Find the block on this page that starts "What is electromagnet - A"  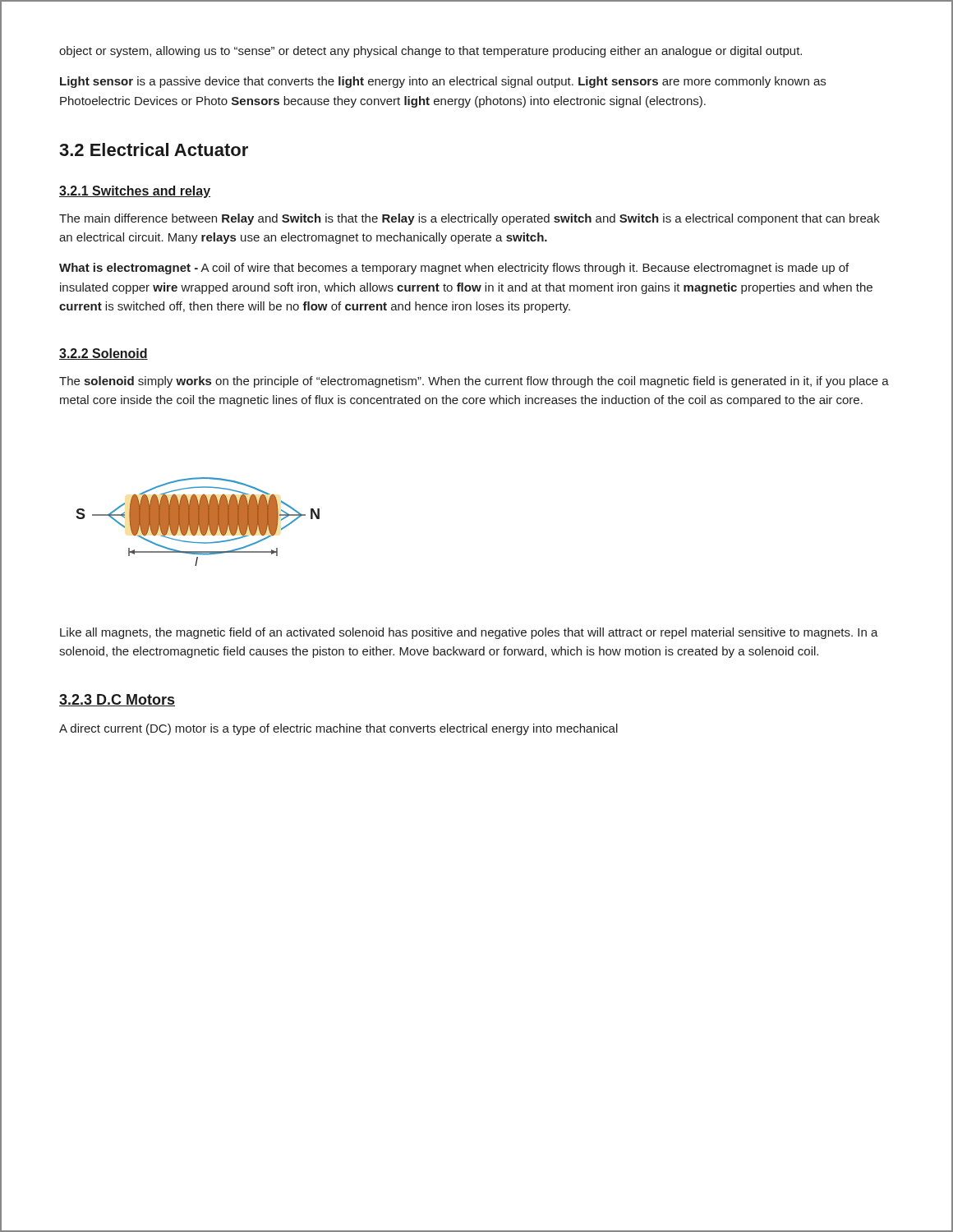[466, 287]
